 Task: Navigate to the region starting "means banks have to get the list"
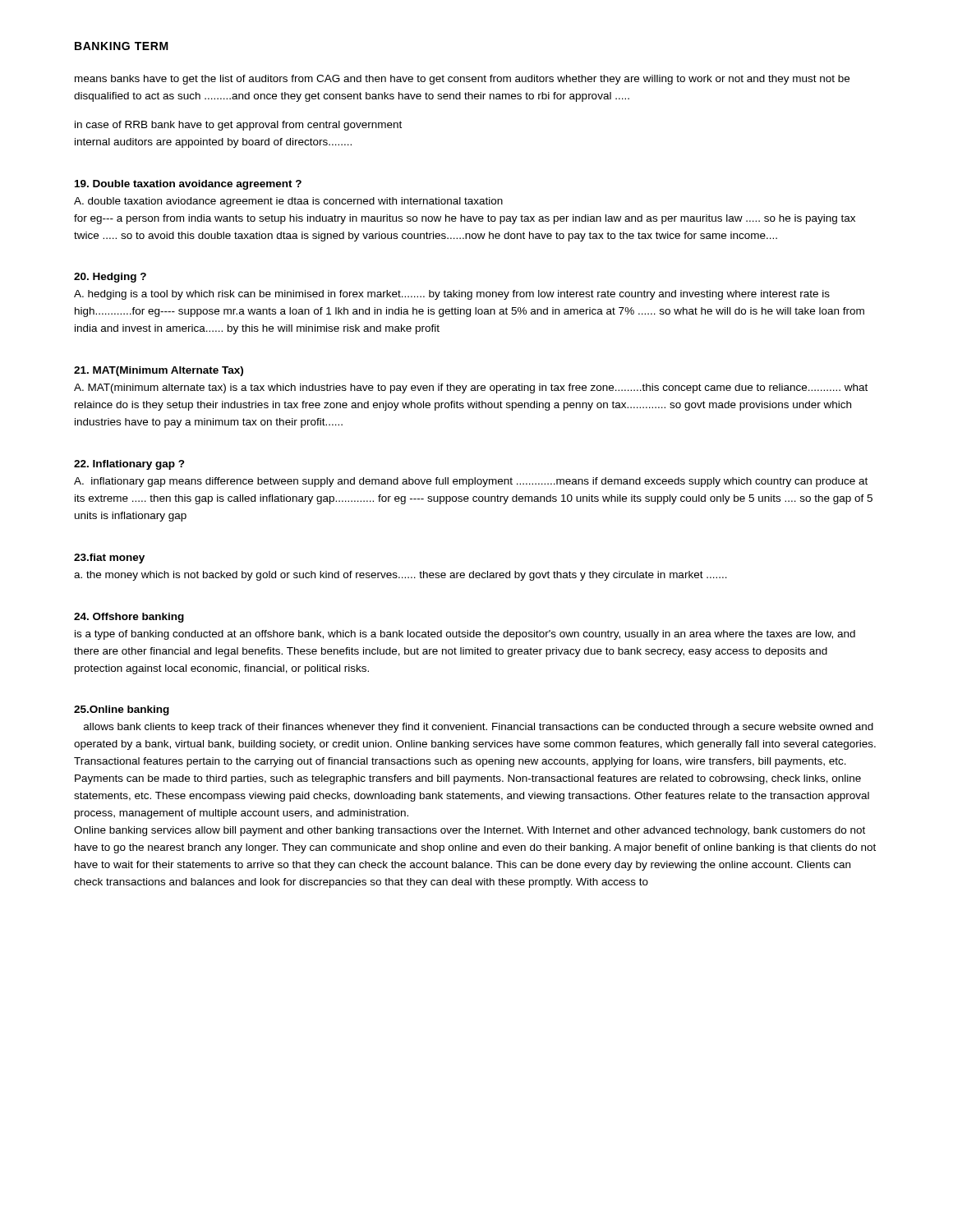coord(462,87)
